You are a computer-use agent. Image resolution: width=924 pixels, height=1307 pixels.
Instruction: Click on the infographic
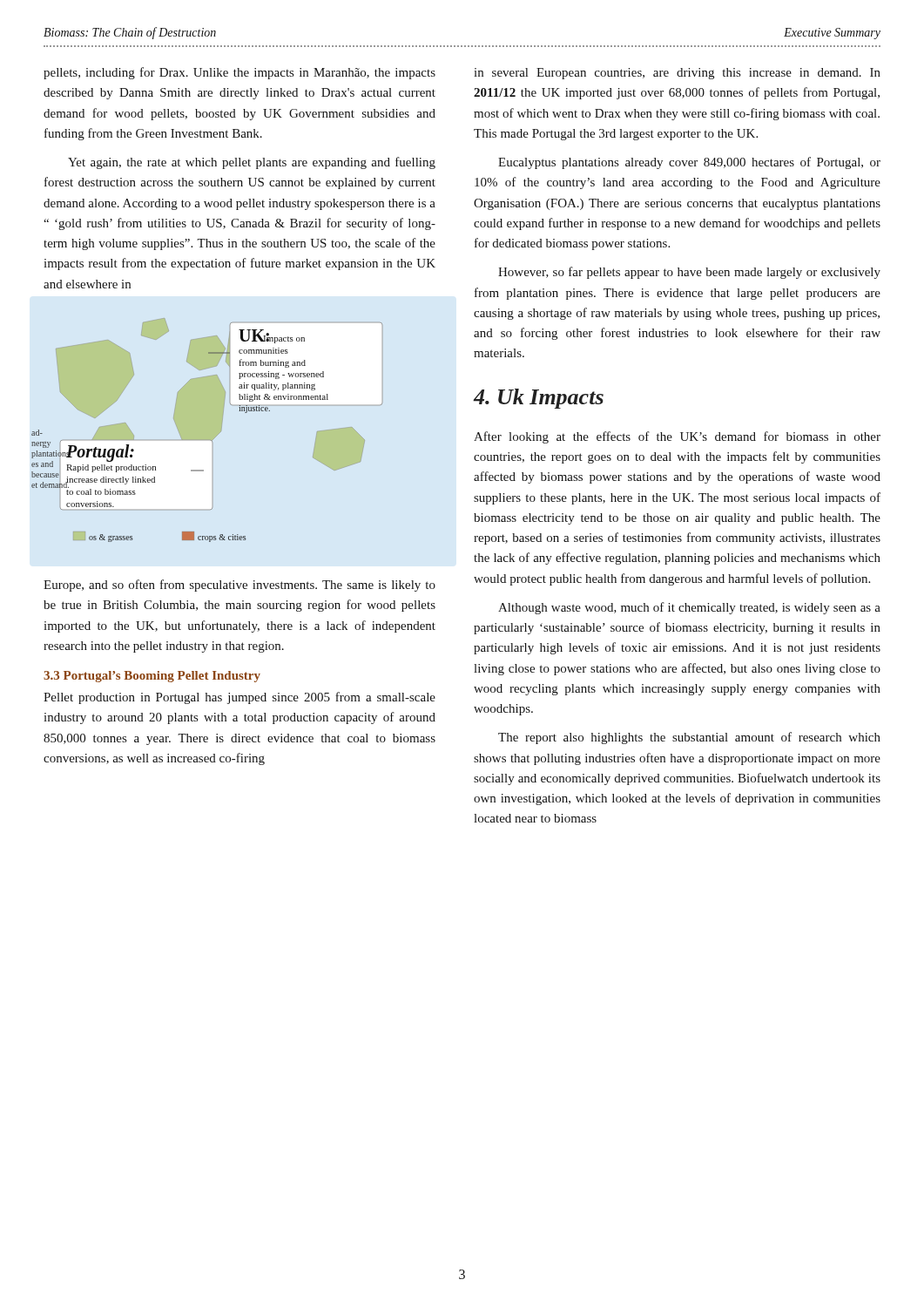tap(243, 431)
